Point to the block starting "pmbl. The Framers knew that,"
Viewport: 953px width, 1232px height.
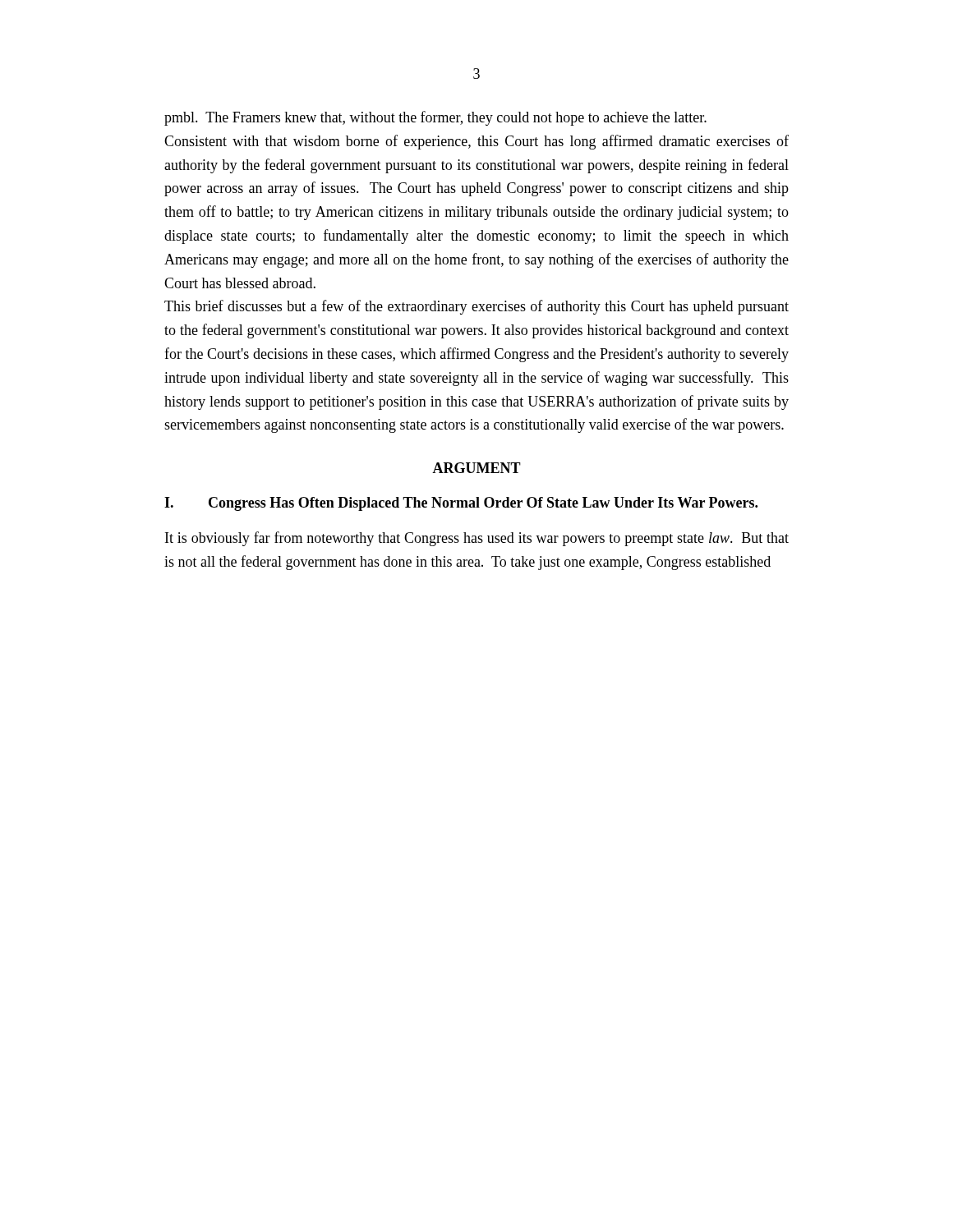tap(476, 118)
